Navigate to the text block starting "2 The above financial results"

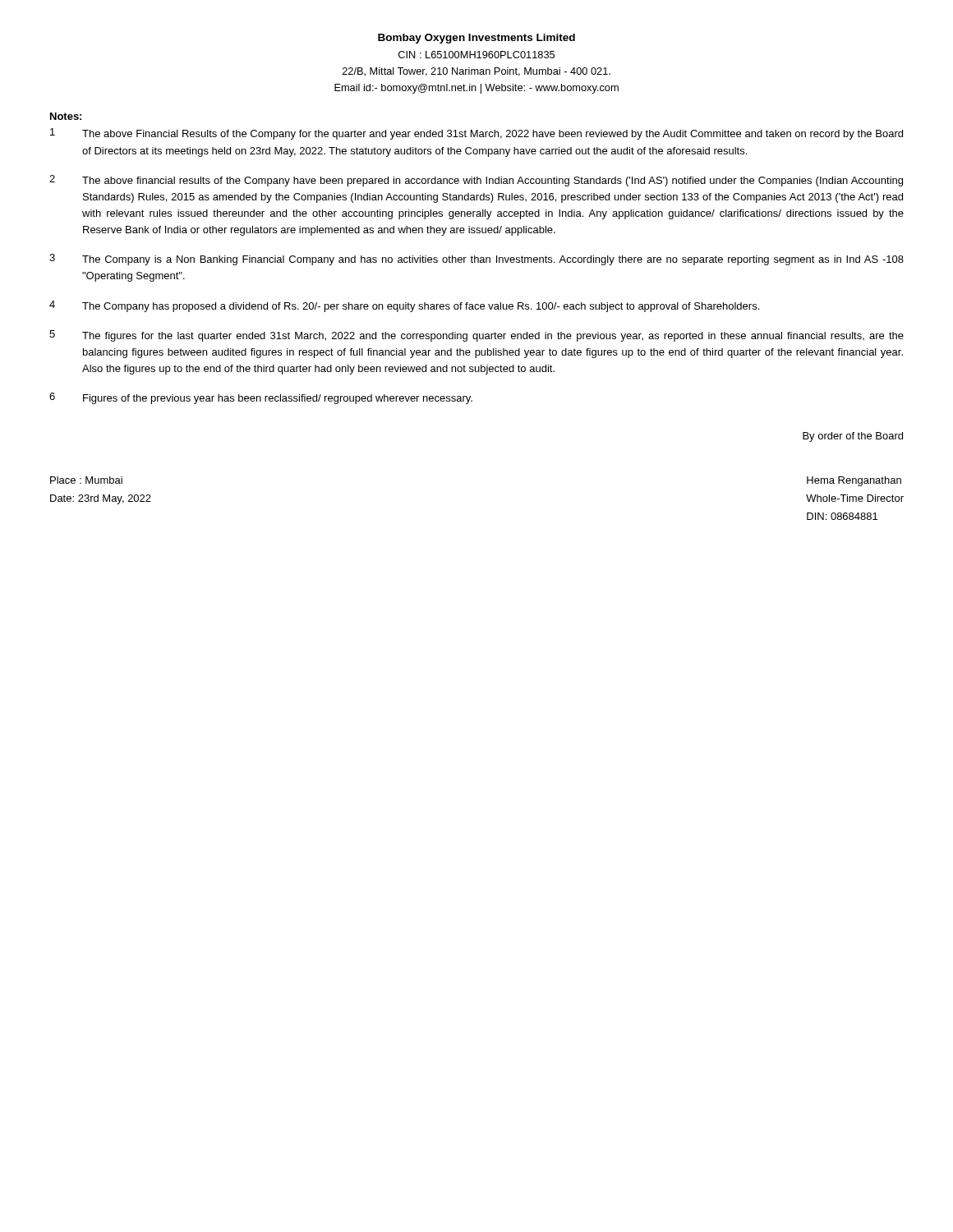pos(476,205)
